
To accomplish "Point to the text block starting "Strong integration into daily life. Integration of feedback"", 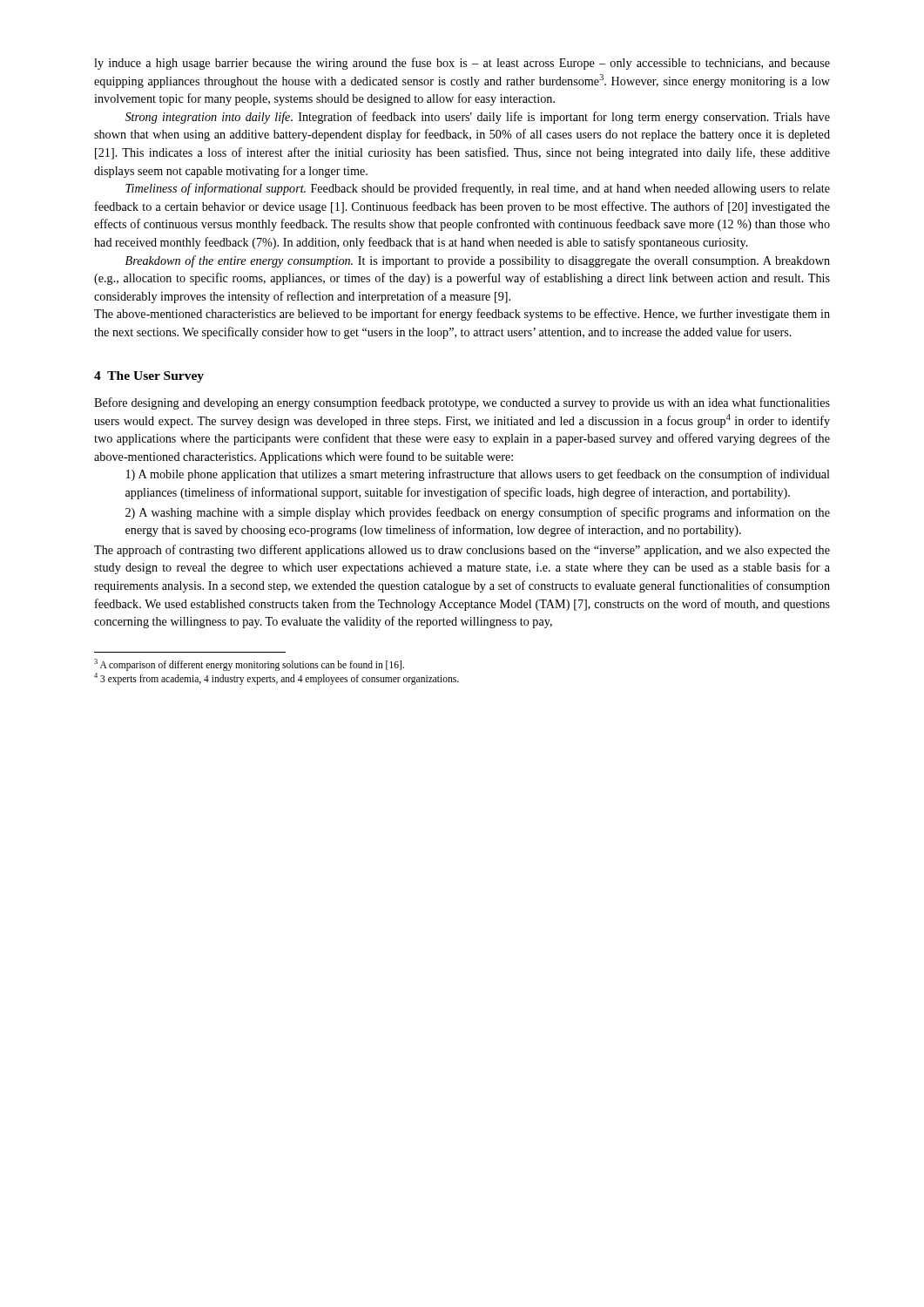I will point(462,144).
